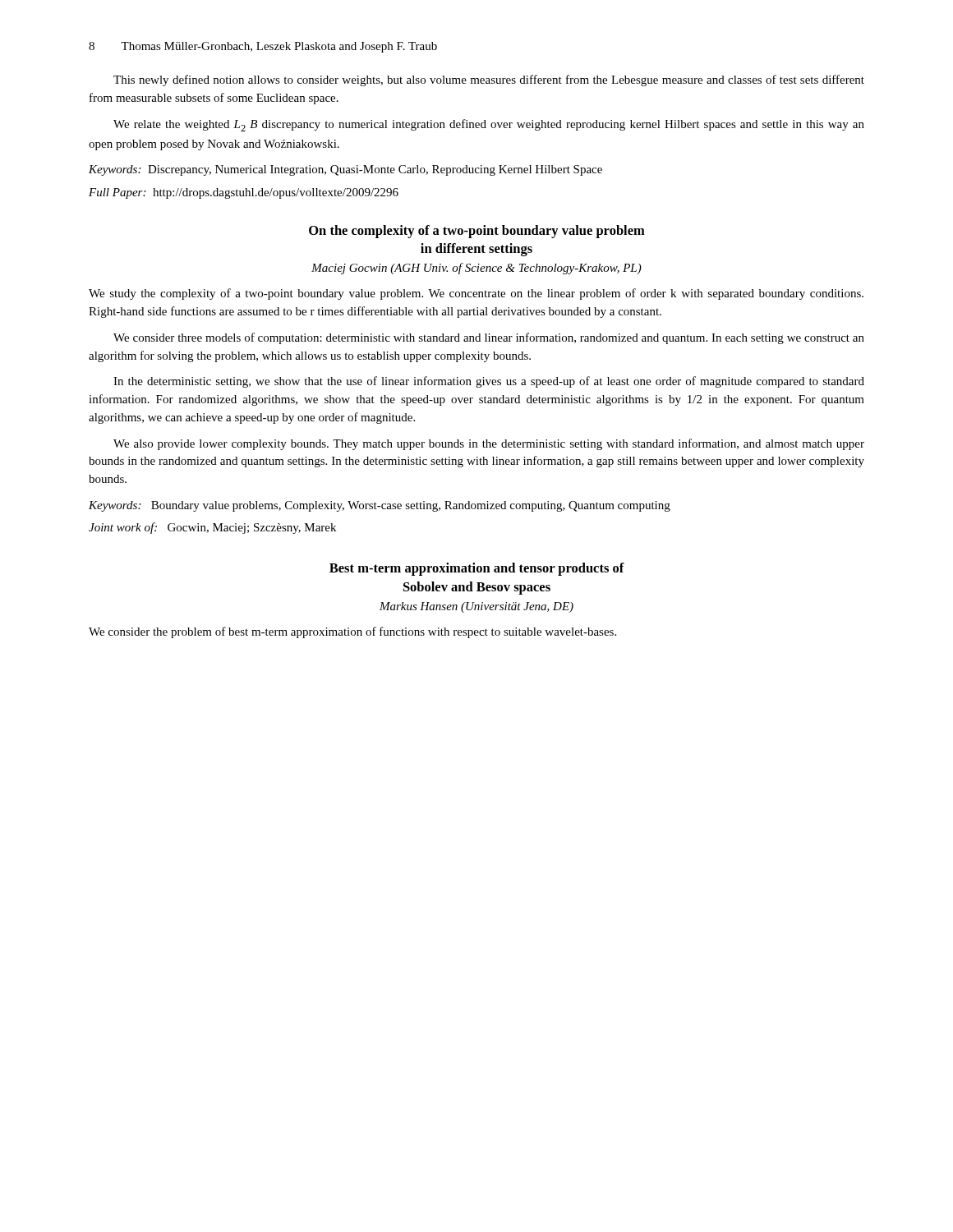Click on the text block containing "Keywords: Boundary value problems, Complexity, Worst-case setting, Randomized"
The width and height of the screenshot is (953, 1232).
click(x=476, y=506)
